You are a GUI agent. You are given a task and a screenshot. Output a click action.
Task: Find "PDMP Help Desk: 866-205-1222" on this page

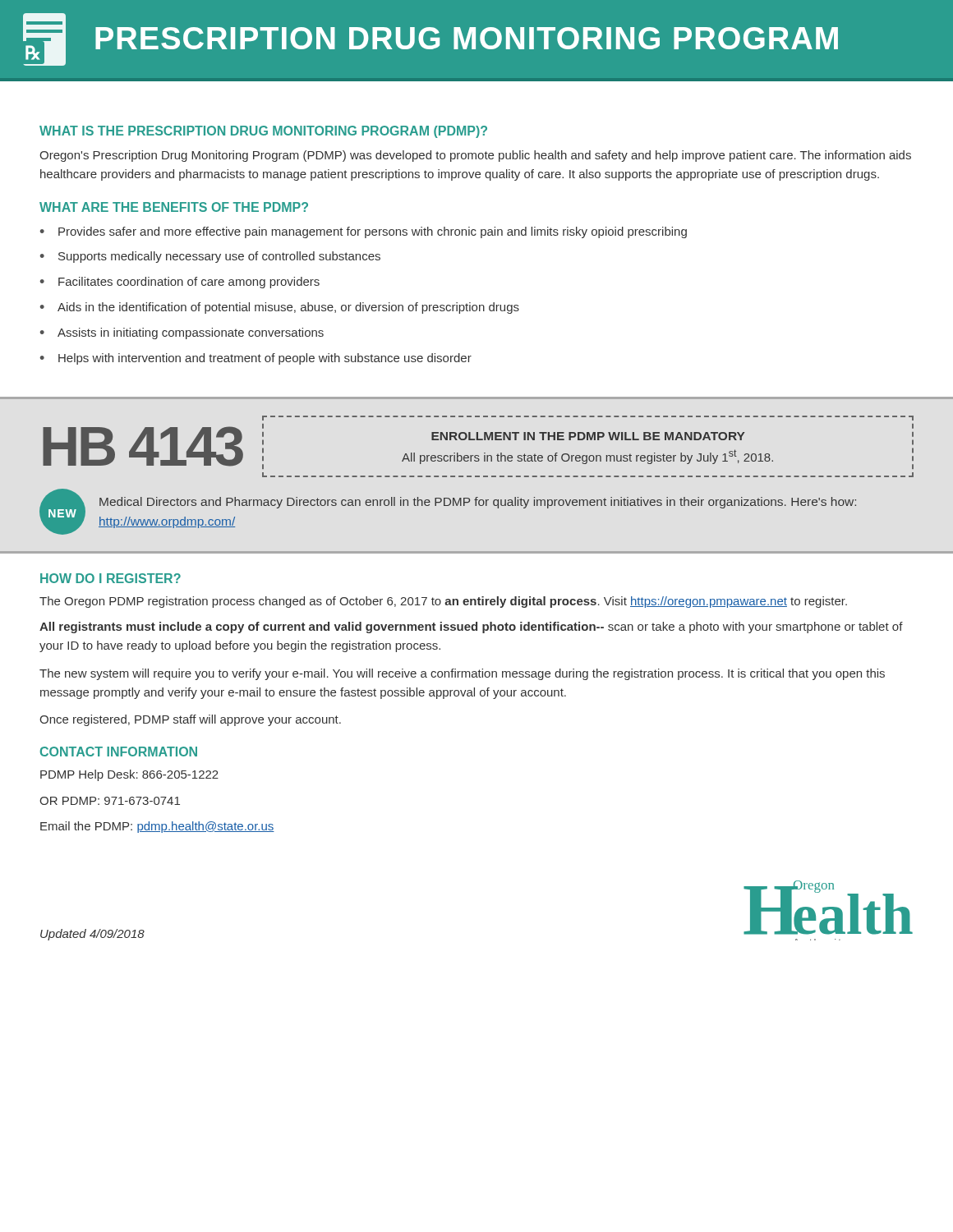coord(129,774)
